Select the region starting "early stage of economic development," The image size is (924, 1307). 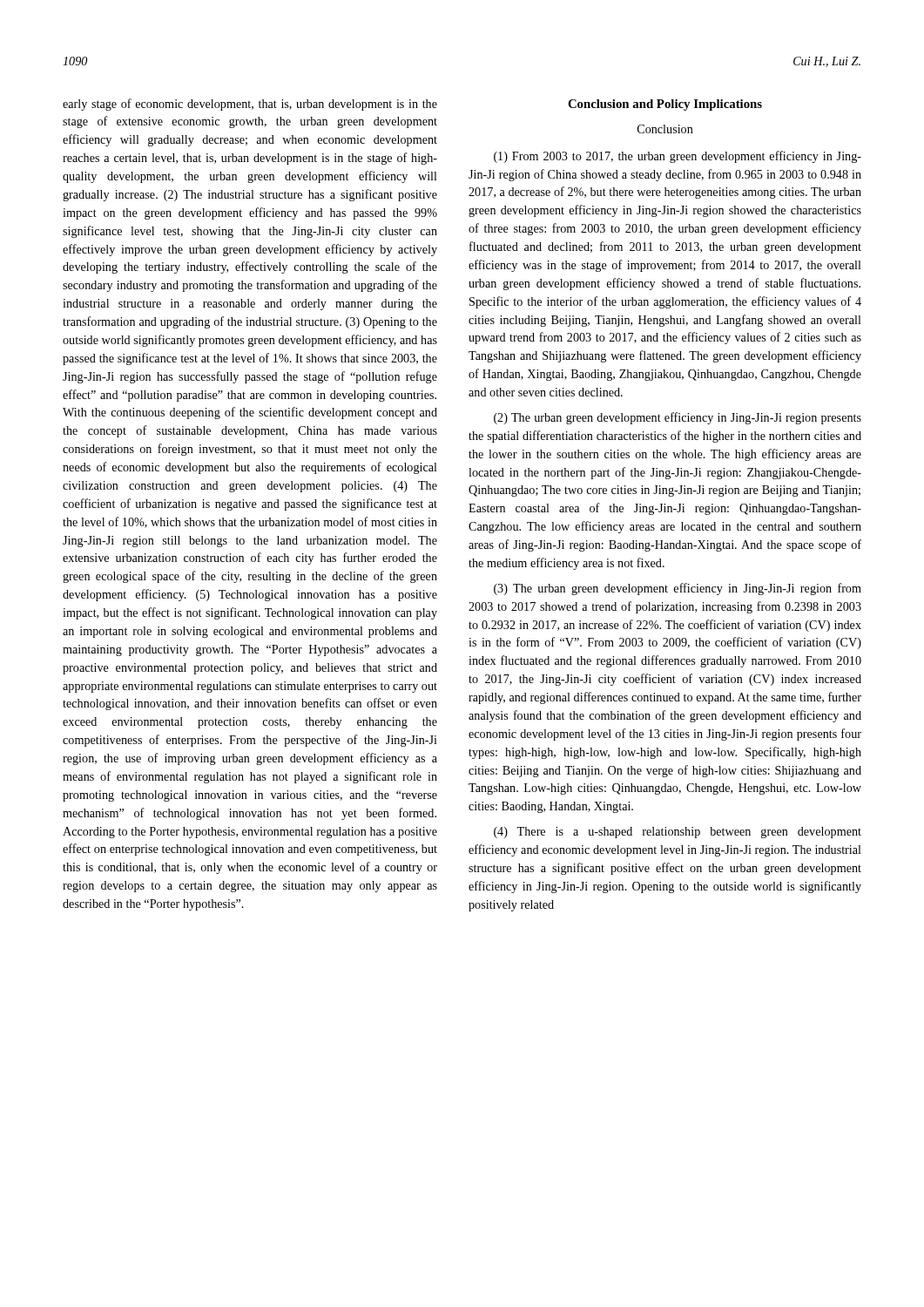(250, 504)
